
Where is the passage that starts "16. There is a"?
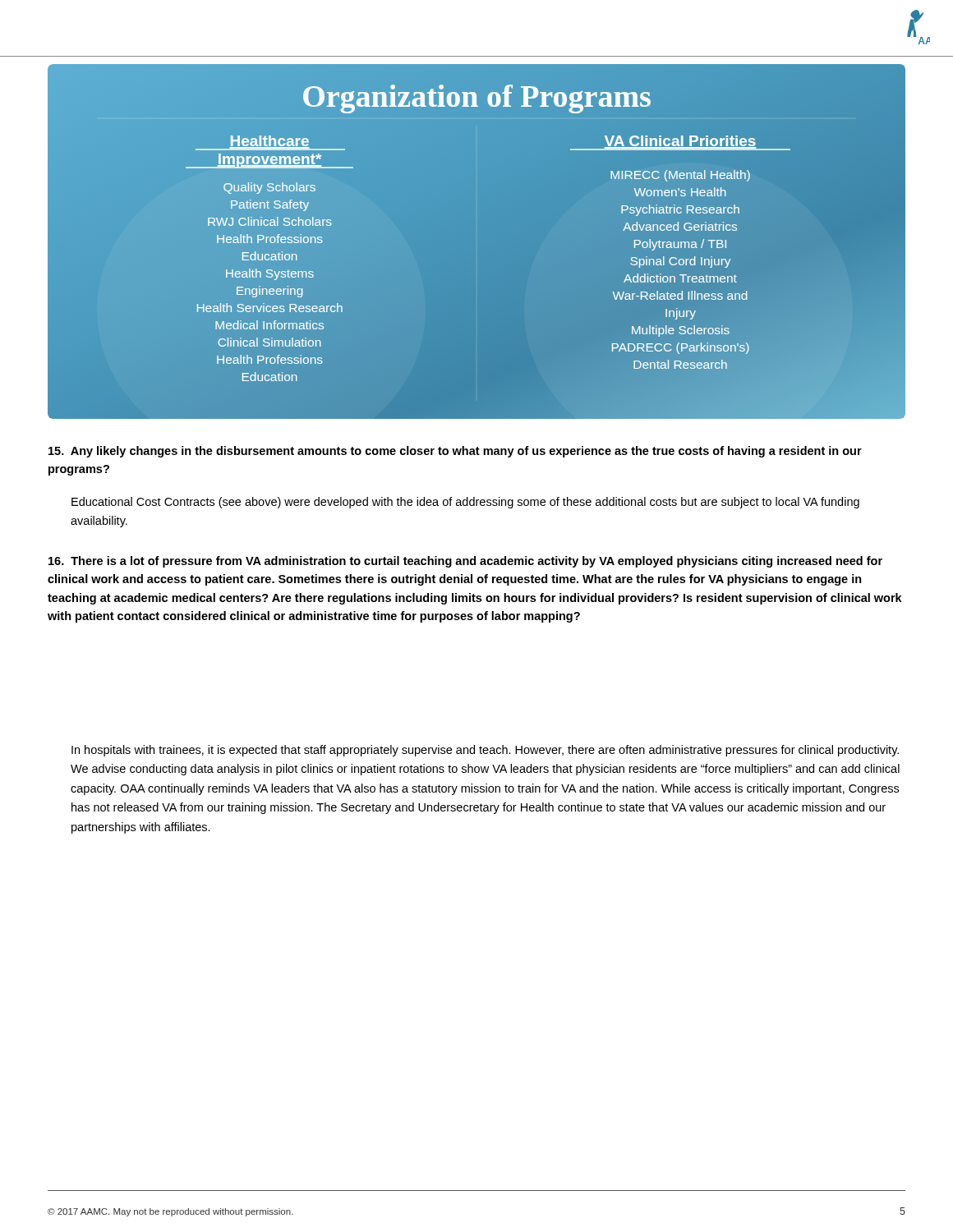pyautogui.click(x=476, y=589)
